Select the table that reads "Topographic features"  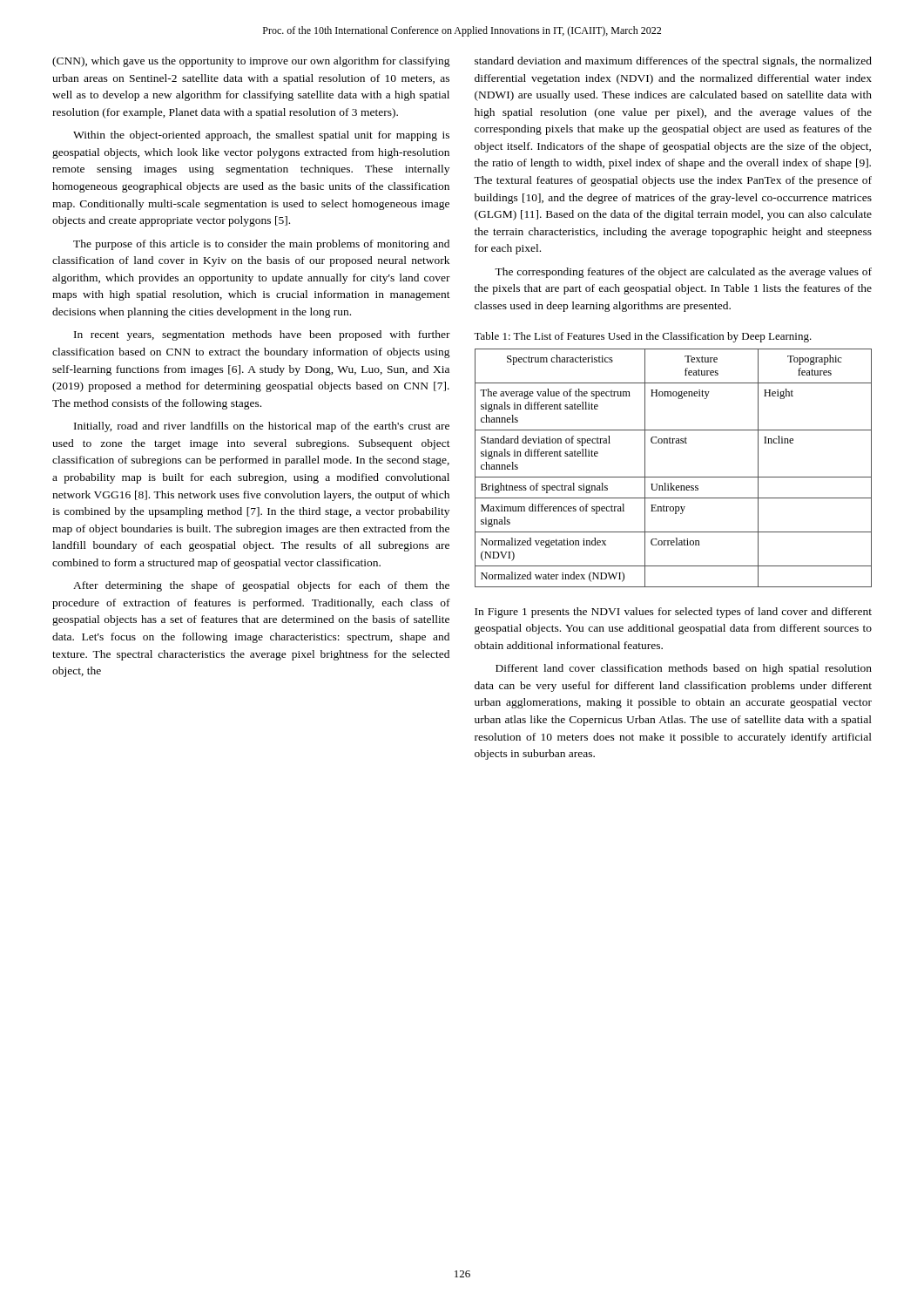(x=673, y=471)
